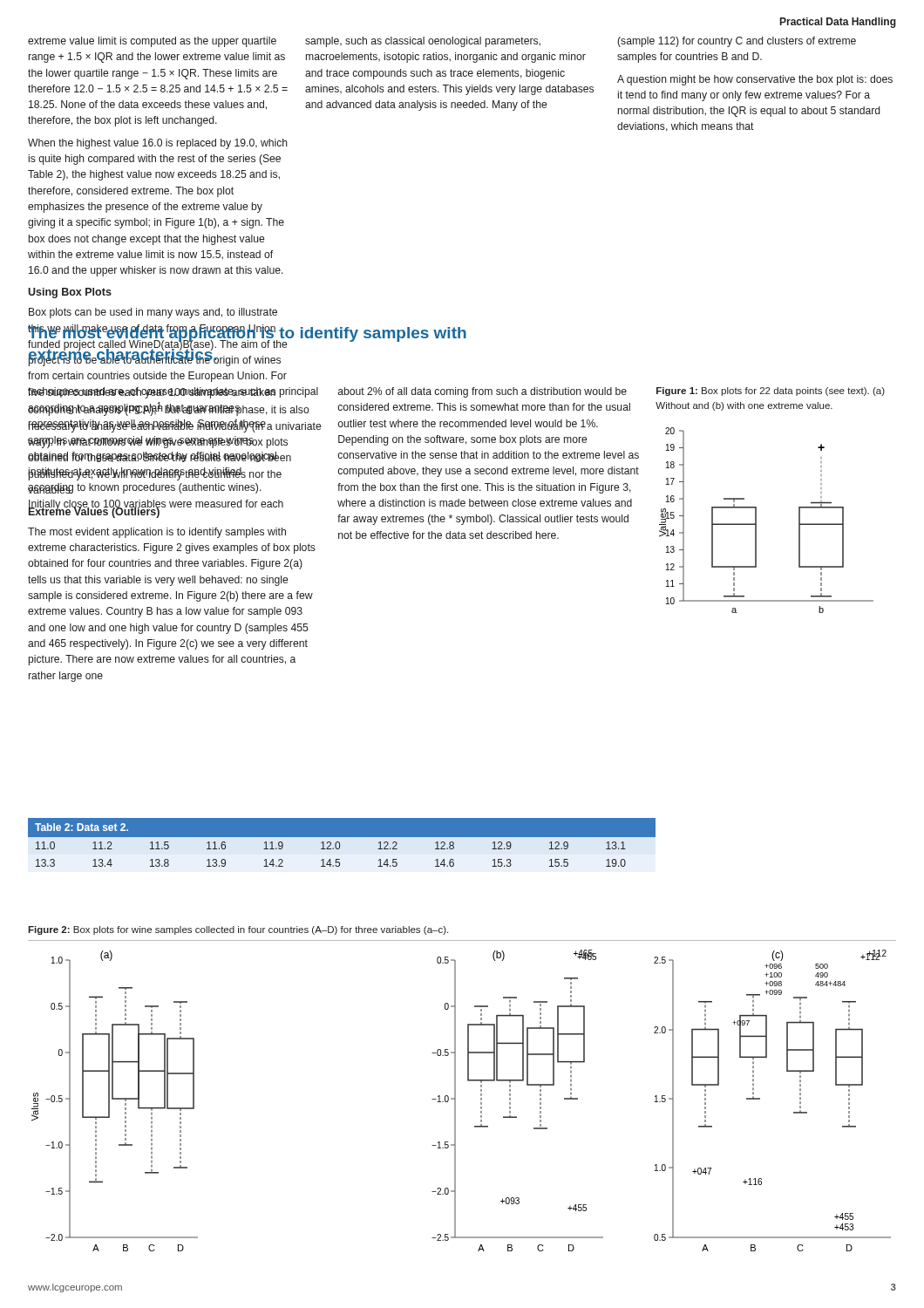This screenshot has height=1308, width=924.
Task: Click on the caption that says "Figure 2: Box plots for"
Action: pos(238,930)
